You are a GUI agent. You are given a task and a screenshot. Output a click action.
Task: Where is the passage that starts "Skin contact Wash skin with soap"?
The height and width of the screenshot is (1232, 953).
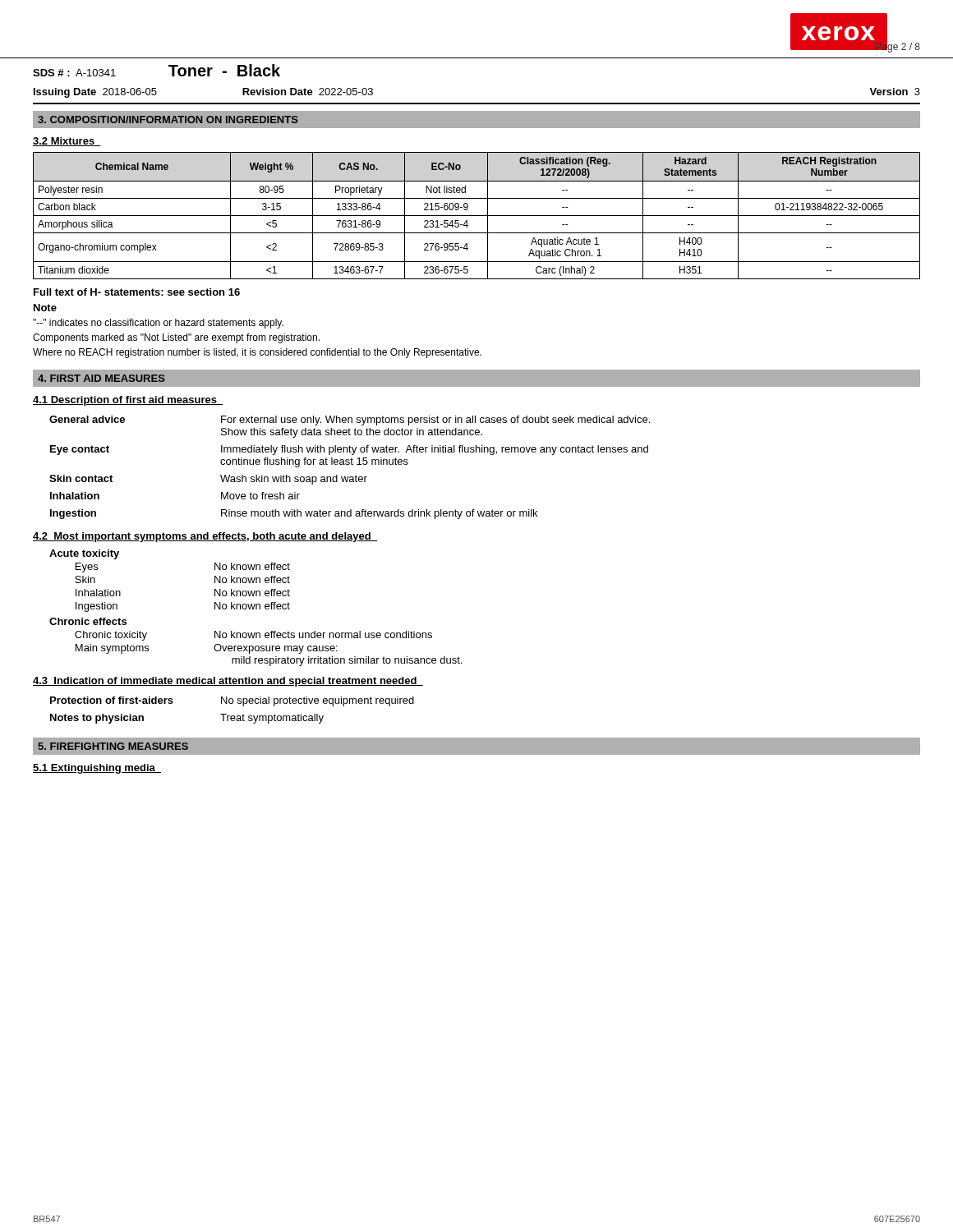tap(81, 479)
